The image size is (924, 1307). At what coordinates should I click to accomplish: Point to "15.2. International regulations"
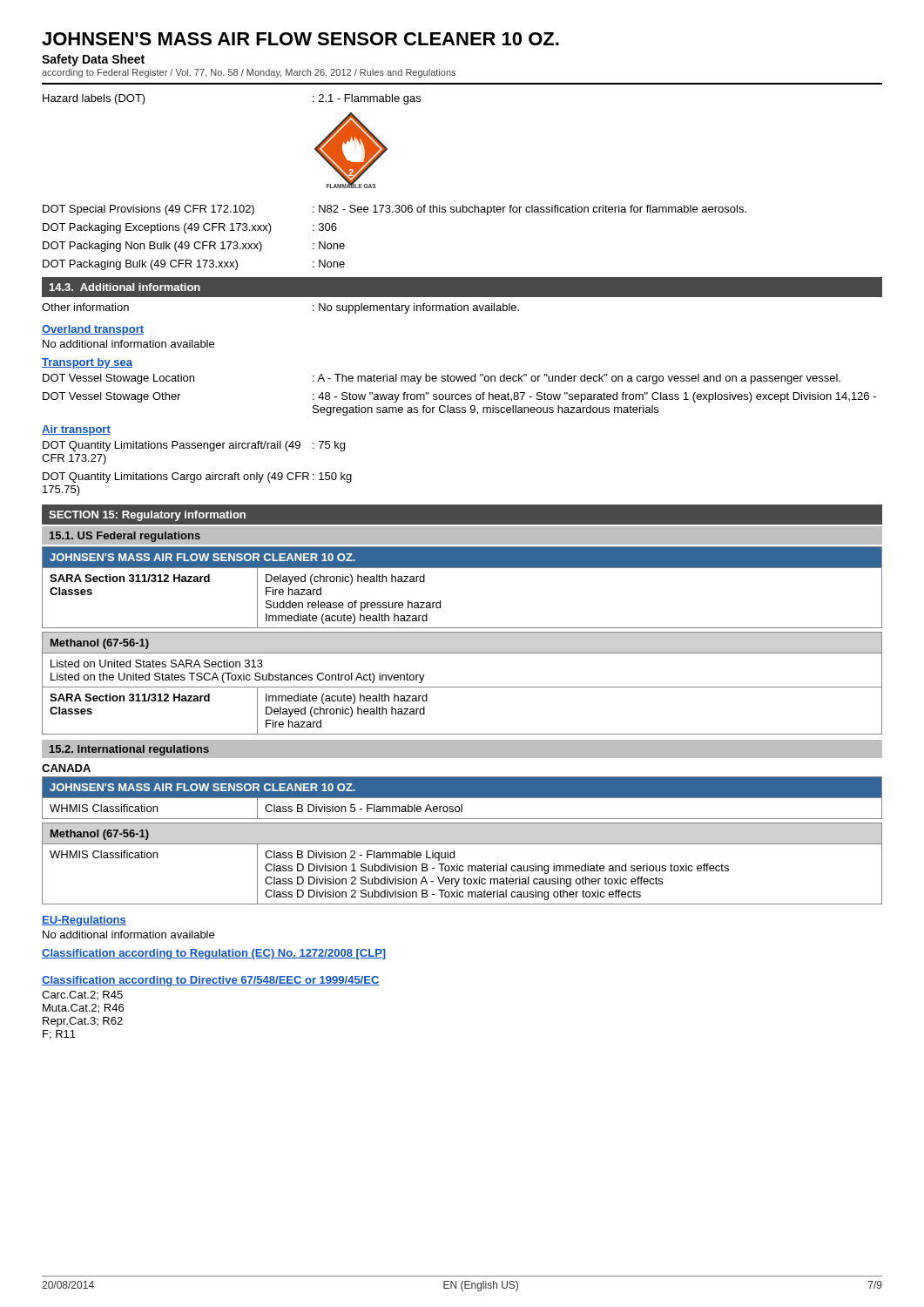pyautogui.click(x=129, y=749)
